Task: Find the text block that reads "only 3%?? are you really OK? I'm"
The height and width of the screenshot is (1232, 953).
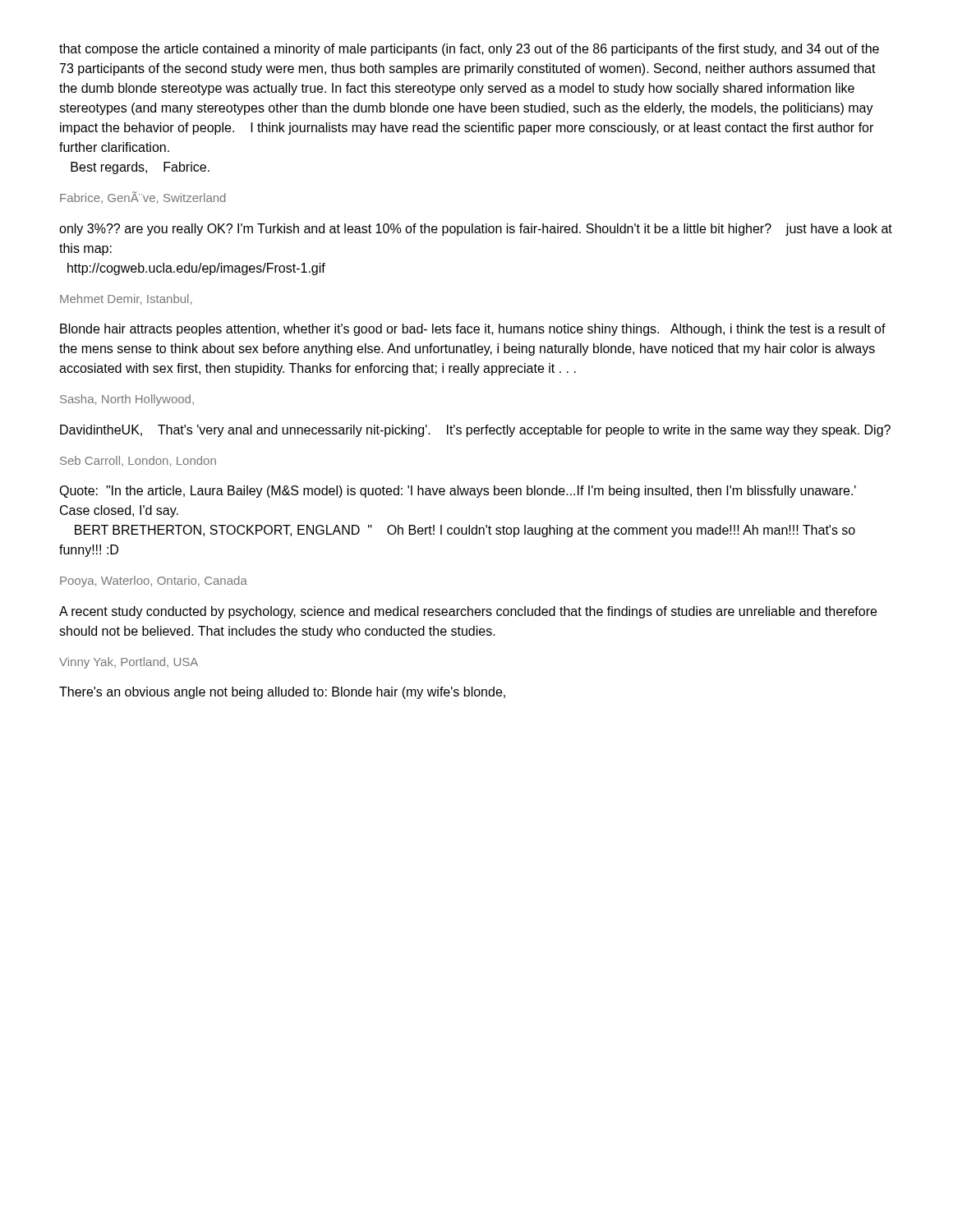Action: 476,230
